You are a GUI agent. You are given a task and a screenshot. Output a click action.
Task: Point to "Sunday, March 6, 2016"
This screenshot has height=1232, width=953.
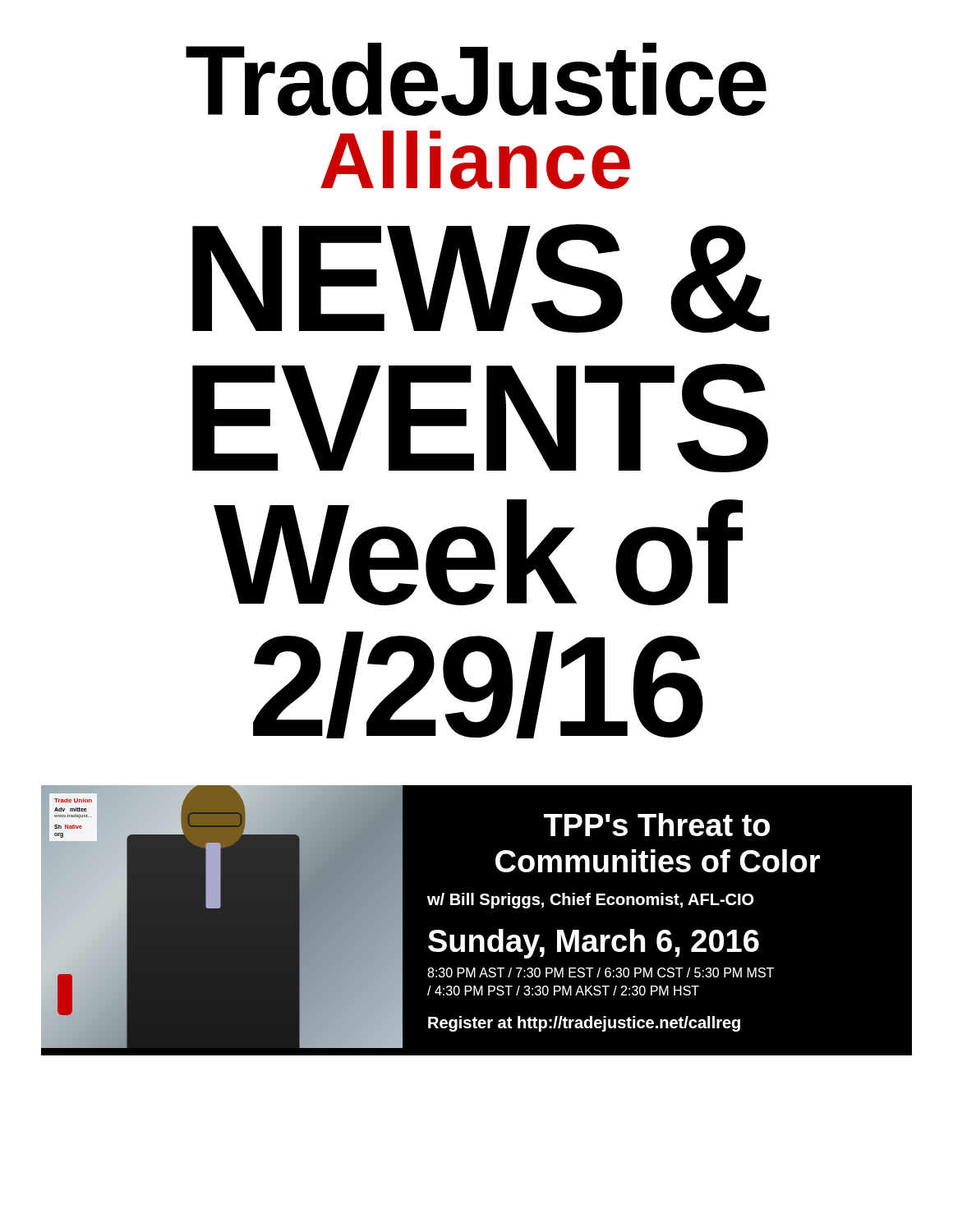click(x=594, y=941)
